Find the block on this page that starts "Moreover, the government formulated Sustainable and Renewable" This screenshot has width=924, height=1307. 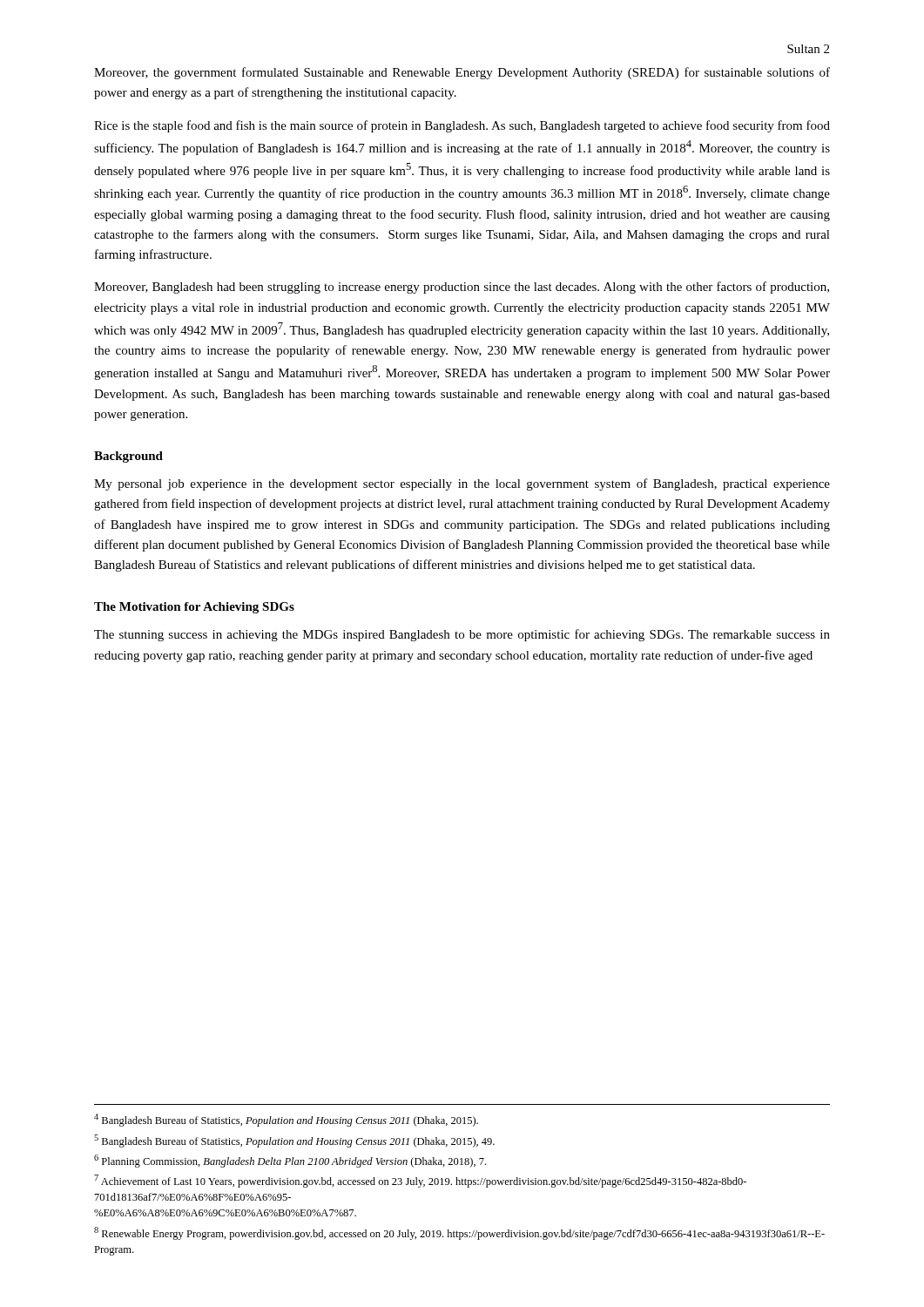coord(462,82)
